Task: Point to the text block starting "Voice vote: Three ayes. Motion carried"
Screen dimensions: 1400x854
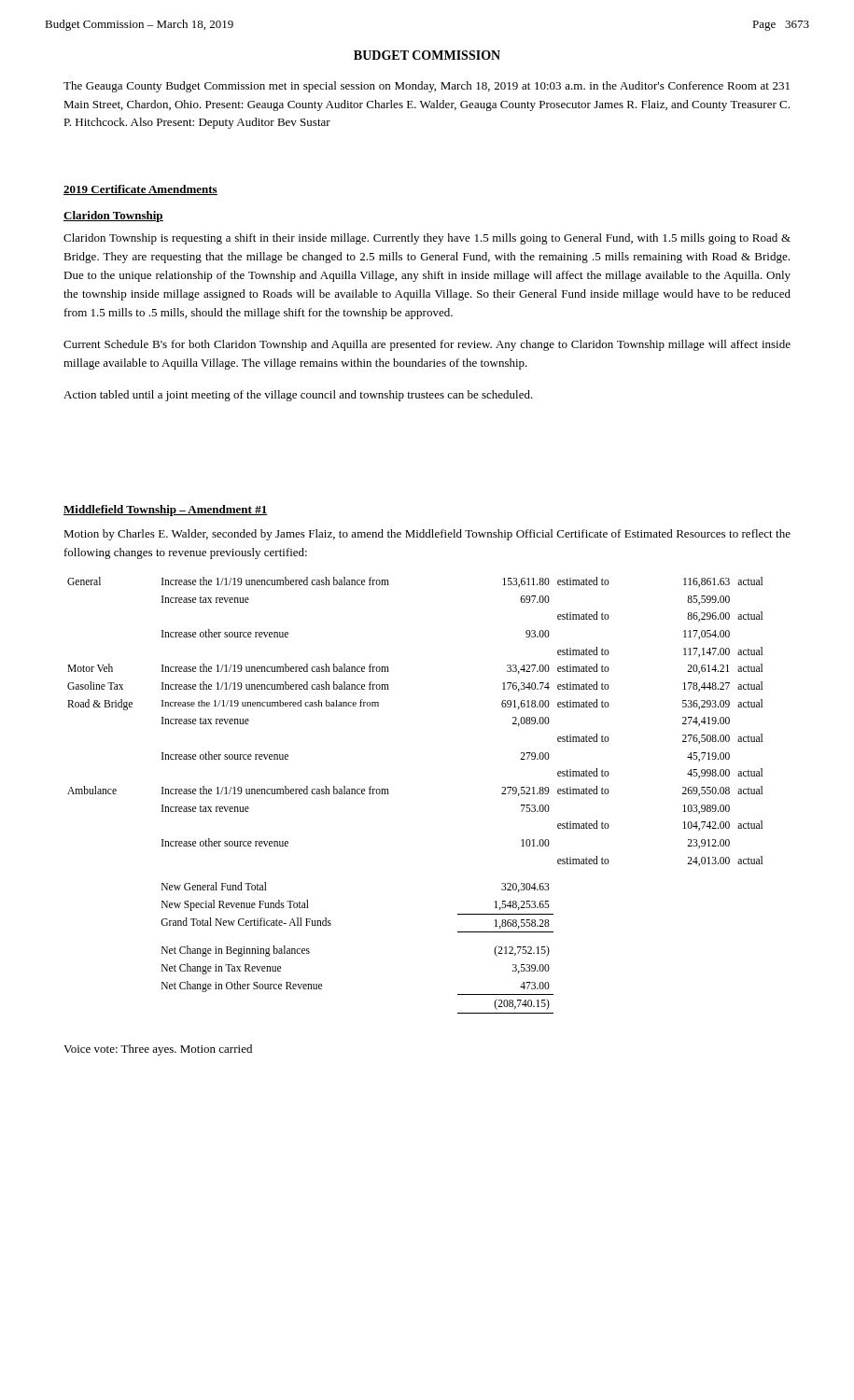Action: click(158, 1049)
